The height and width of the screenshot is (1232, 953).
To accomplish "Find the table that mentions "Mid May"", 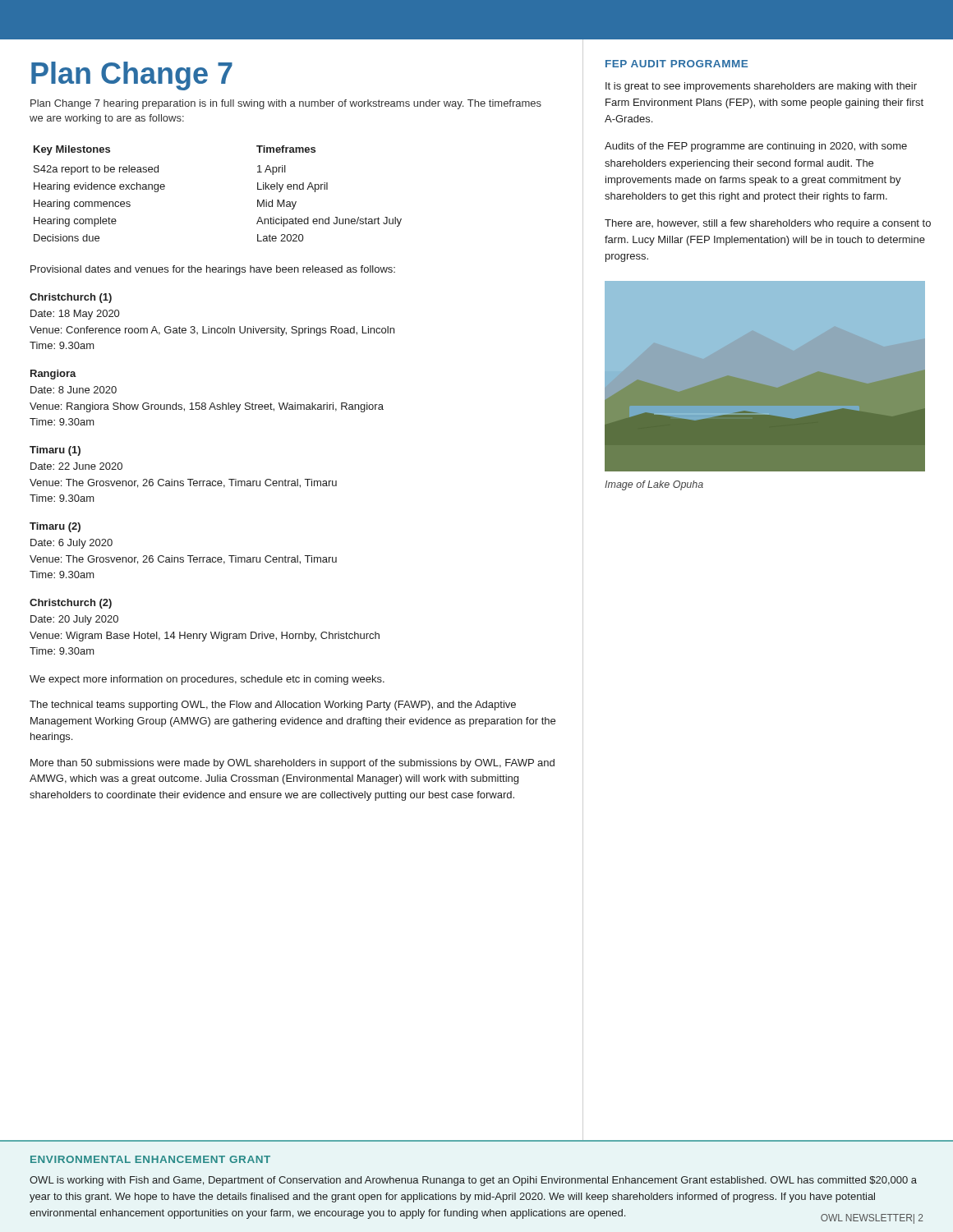I will 294,193.
